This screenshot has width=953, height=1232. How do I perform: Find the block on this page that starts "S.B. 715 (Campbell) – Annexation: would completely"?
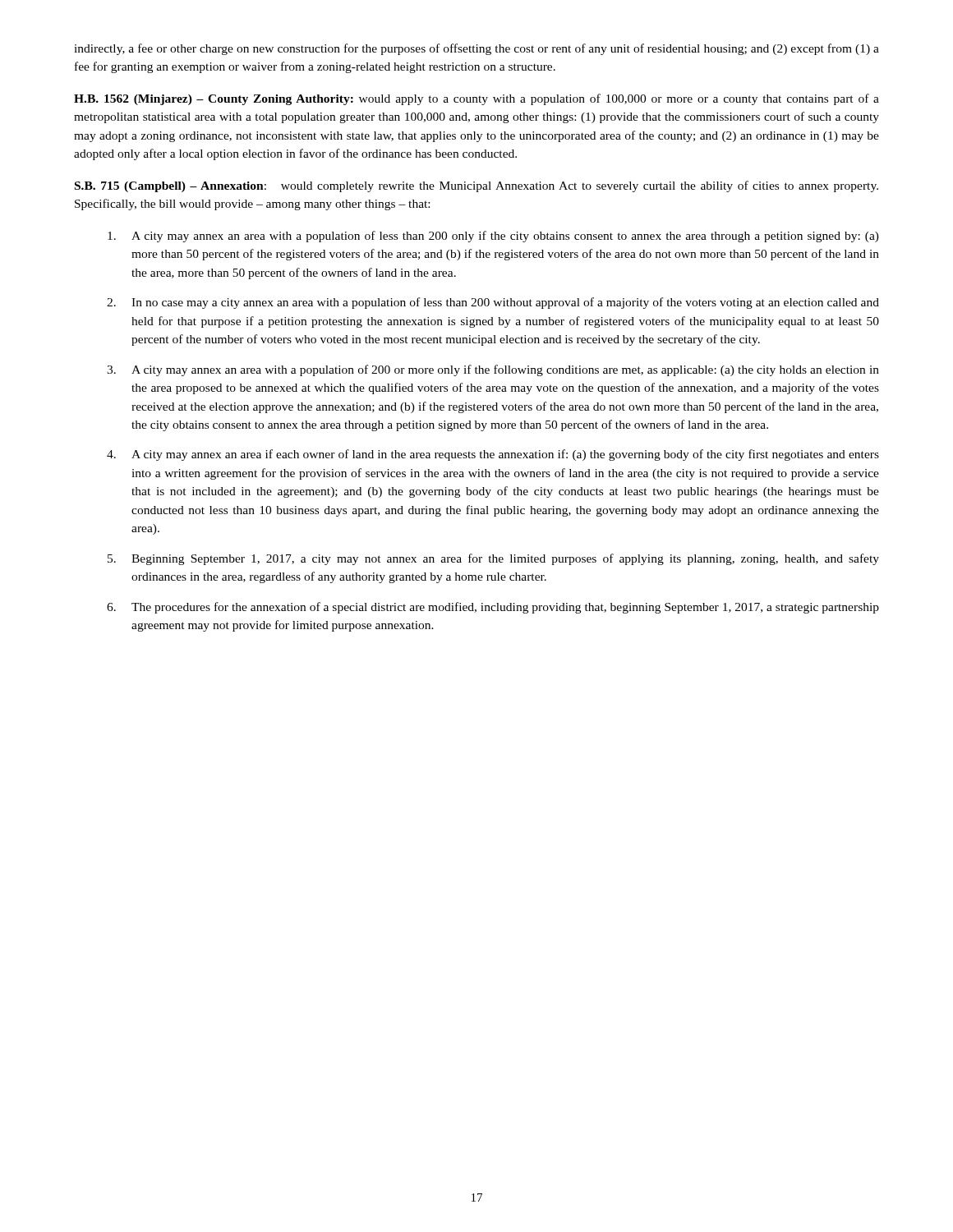pos(476,194)
